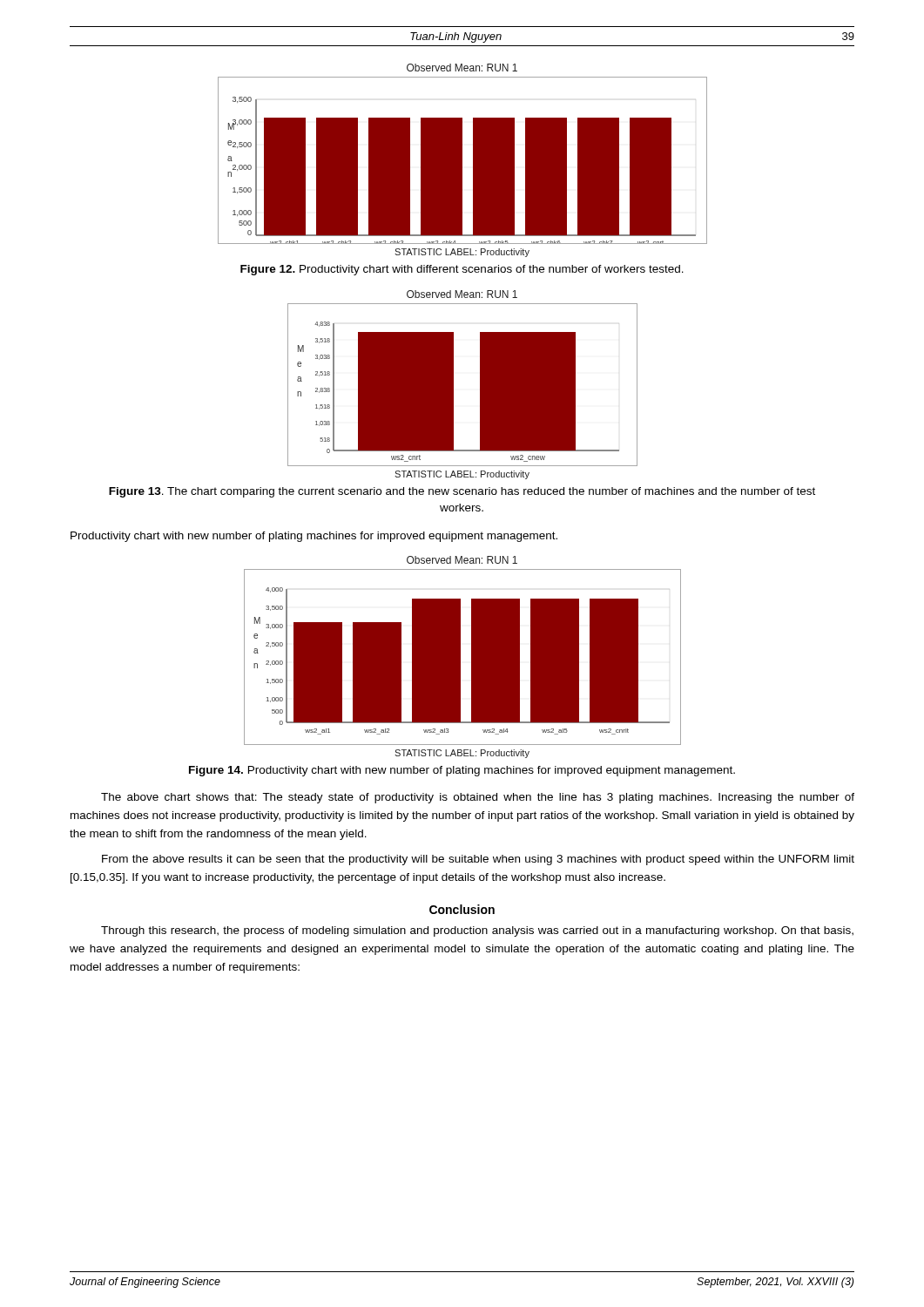Navigate to the region starting "Figure 12. Productivity chart with different"
This screenshot has height=1307, width=924.
(x=462, y=269)
